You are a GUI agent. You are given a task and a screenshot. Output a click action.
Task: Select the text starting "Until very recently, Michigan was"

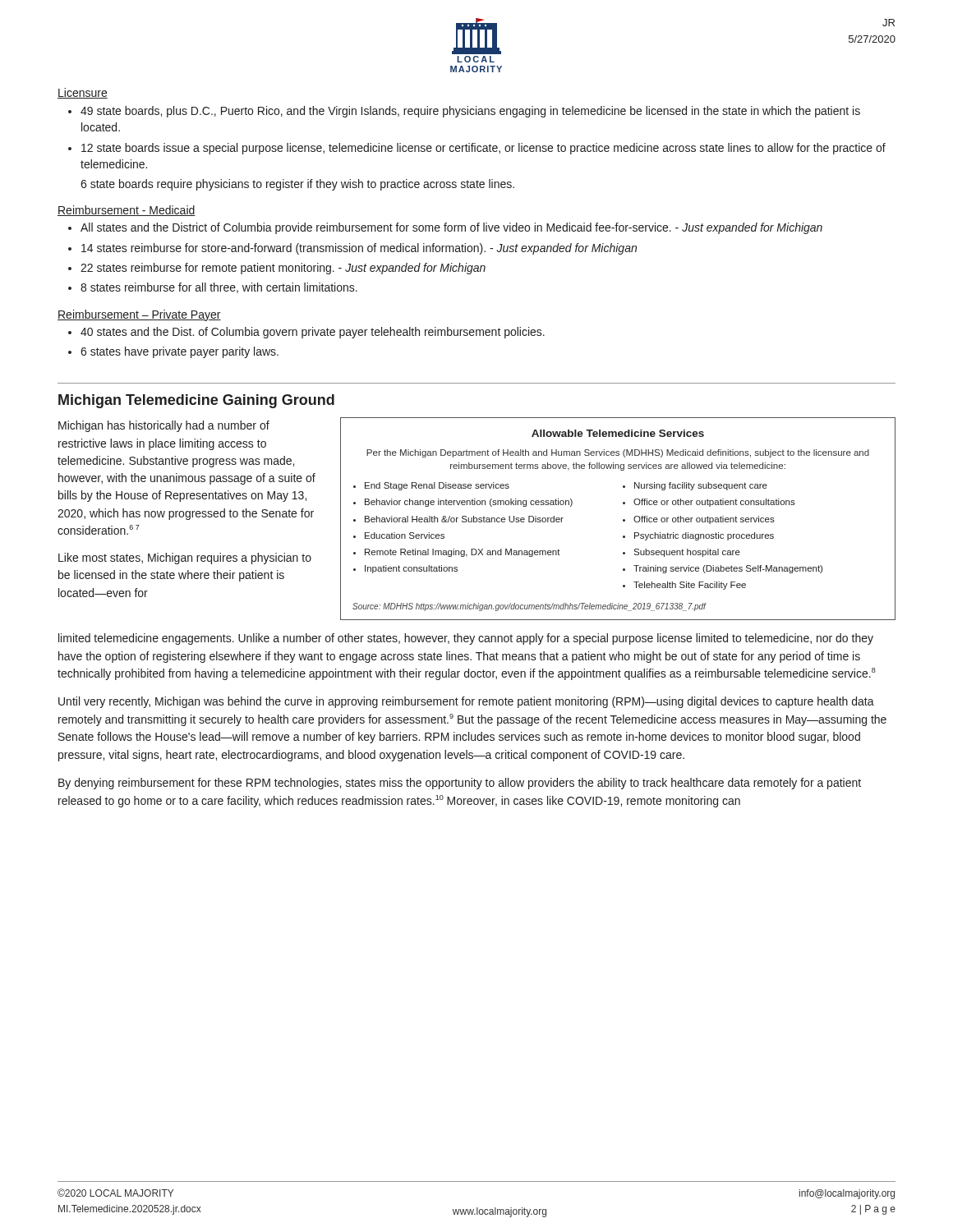tap(472, 728)
